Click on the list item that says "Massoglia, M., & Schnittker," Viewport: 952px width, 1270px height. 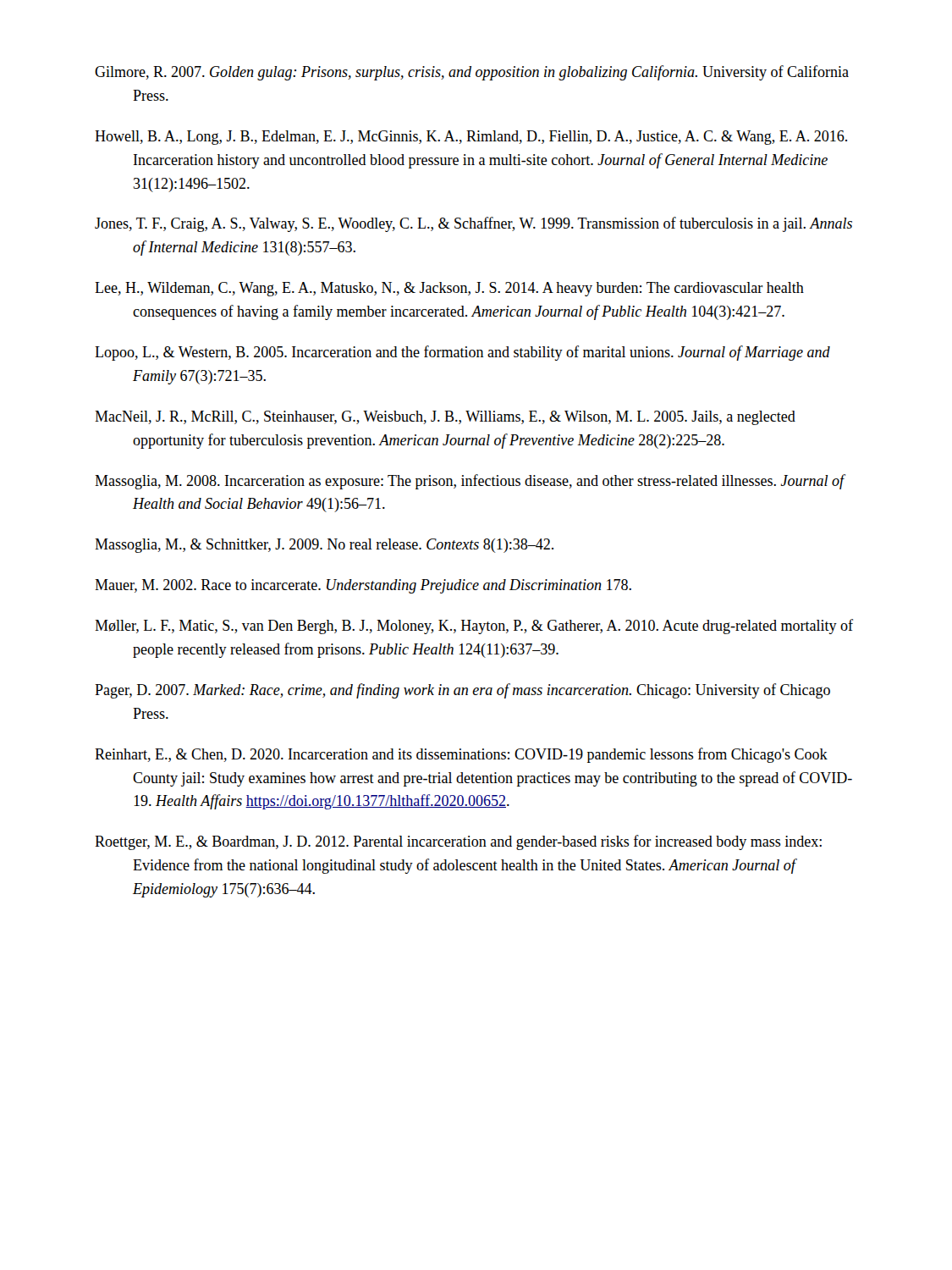pyautogui.click(x=325, y=545)
